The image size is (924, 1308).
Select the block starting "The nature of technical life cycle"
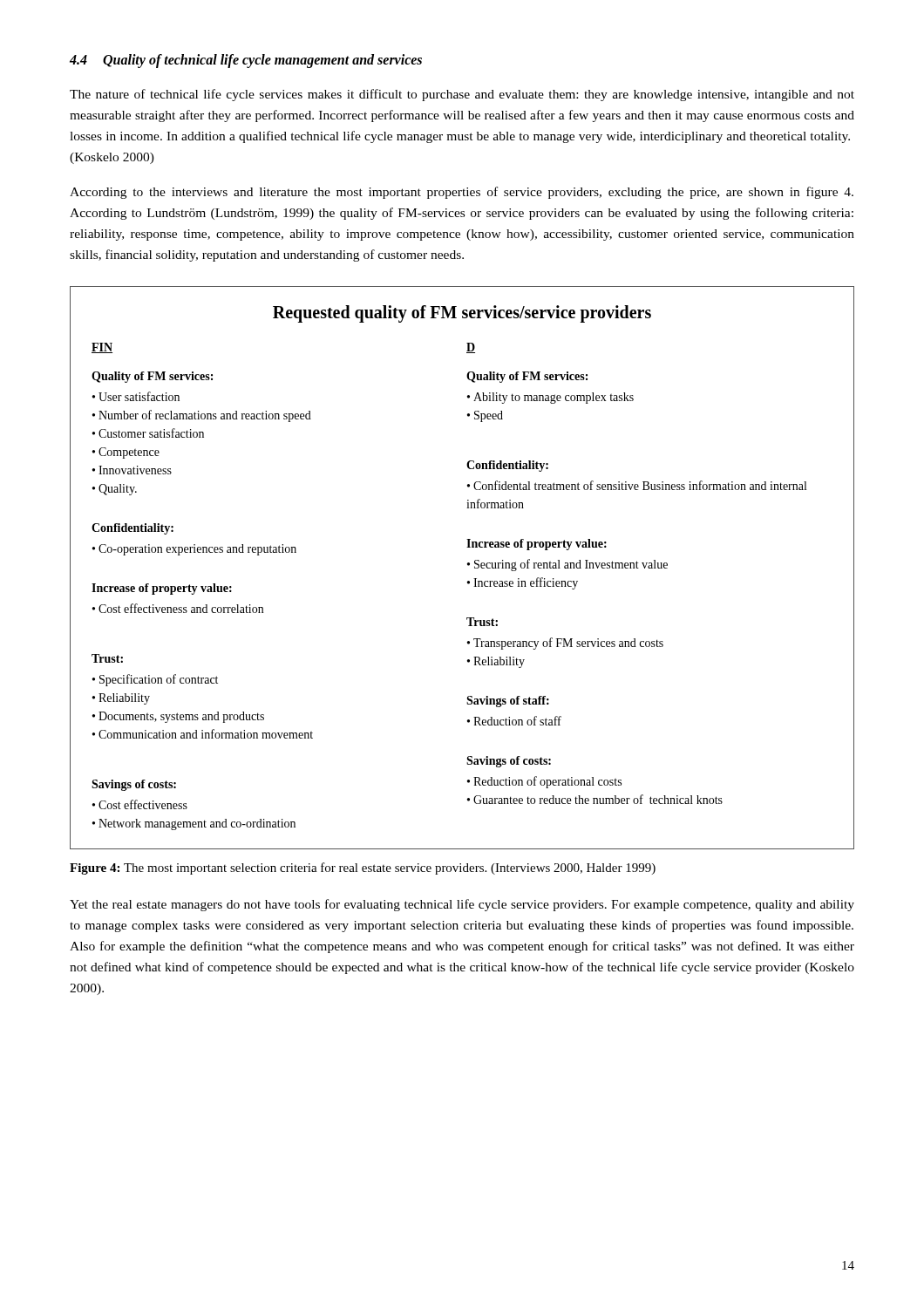pos(462,125)
